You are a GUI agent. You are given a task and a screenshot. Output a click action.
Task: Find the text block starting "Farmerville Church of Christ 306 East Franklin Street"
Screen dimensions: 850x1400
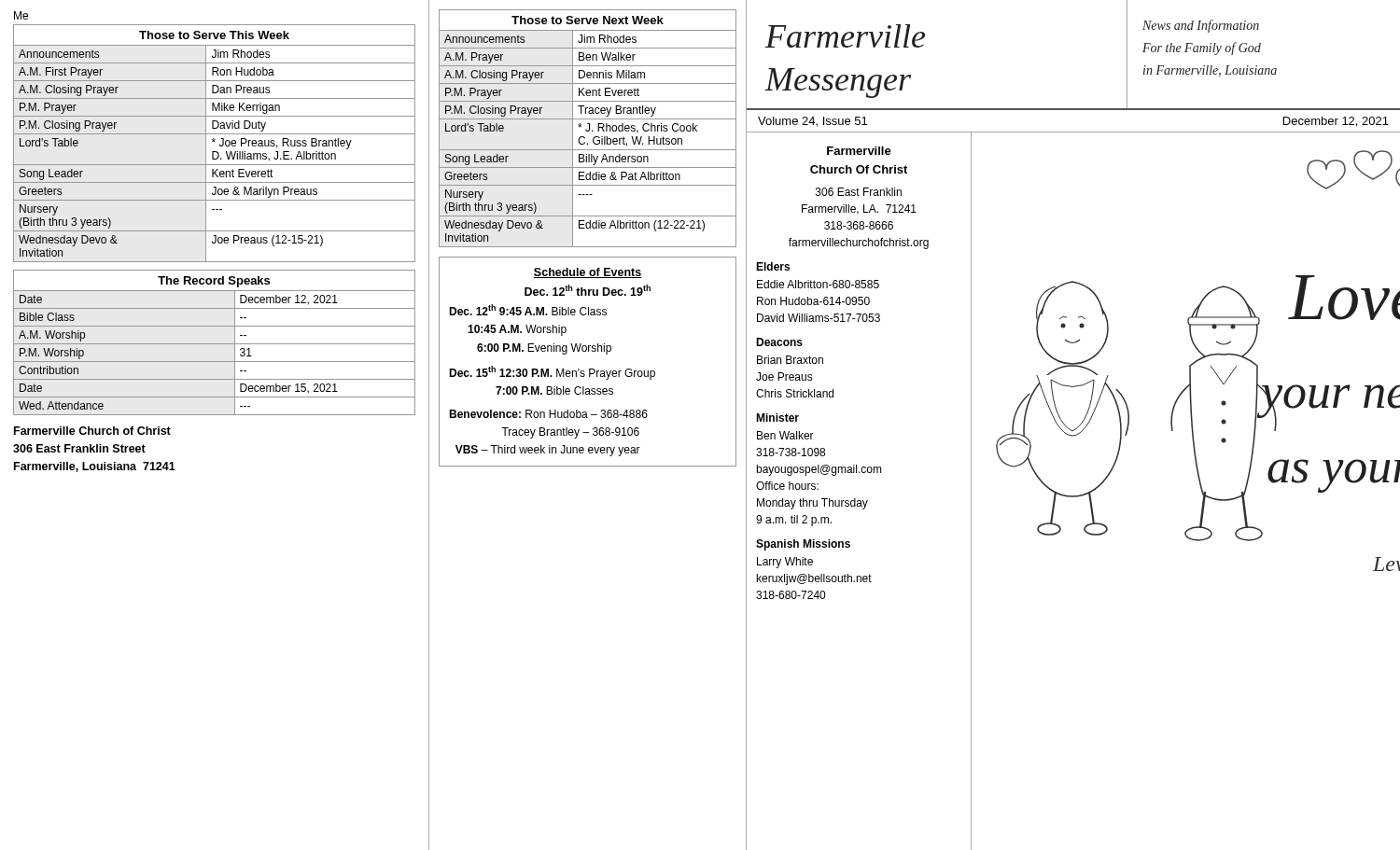pyautogui.click(x=94, y=449)
